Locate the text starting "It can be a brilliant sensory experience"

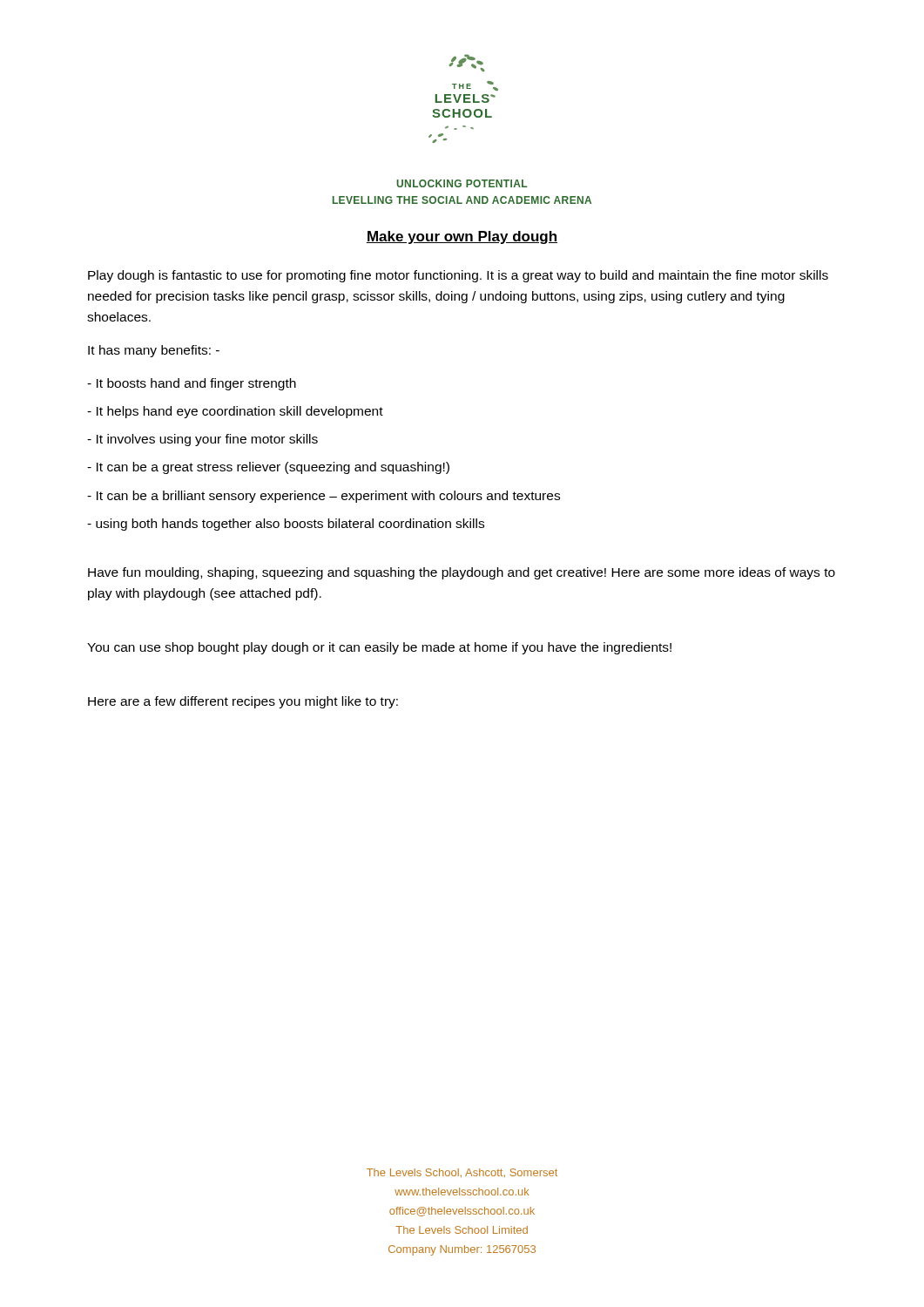324,495
